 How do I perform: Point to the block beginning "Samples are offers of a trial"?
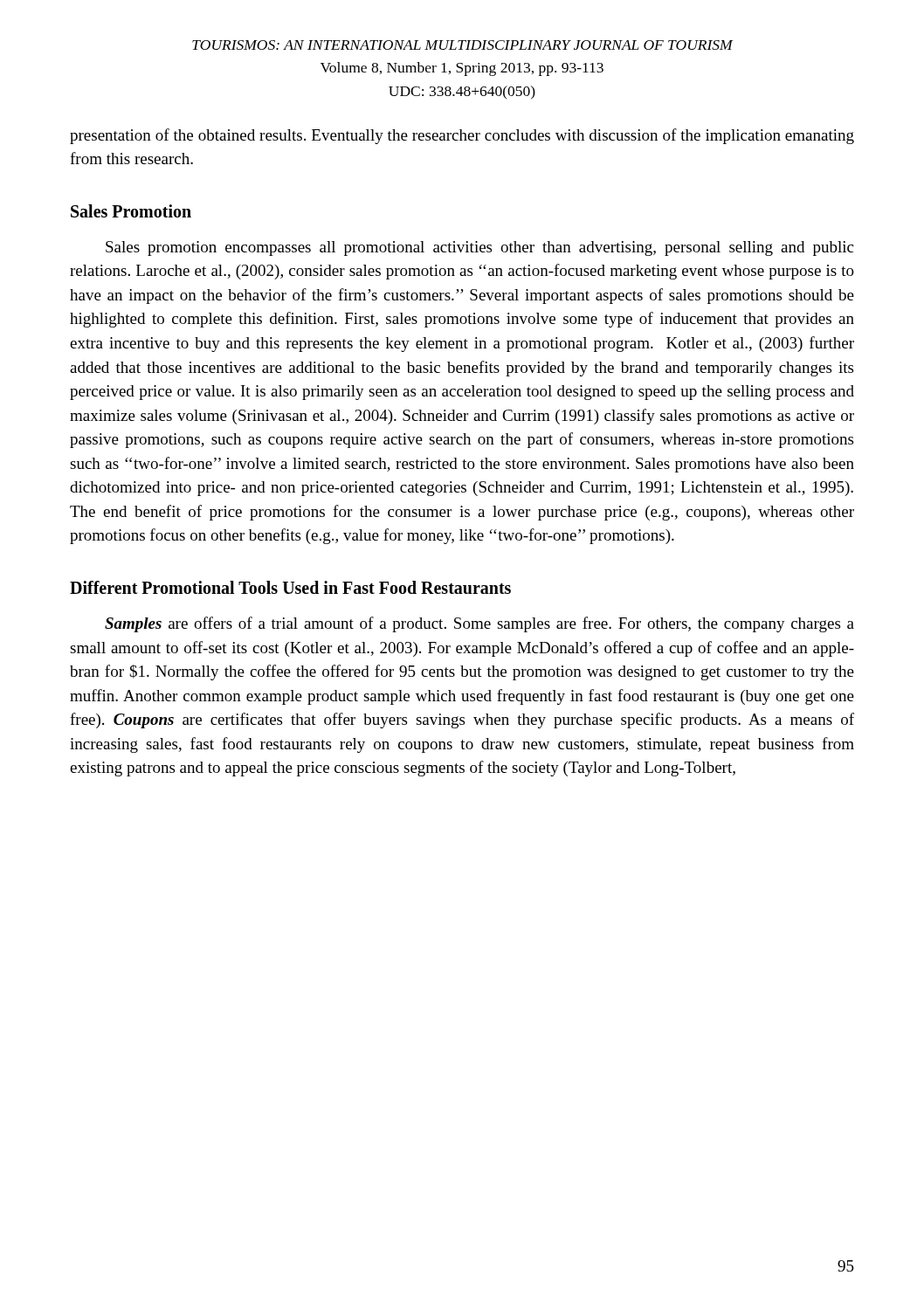[x=462, y=695]
